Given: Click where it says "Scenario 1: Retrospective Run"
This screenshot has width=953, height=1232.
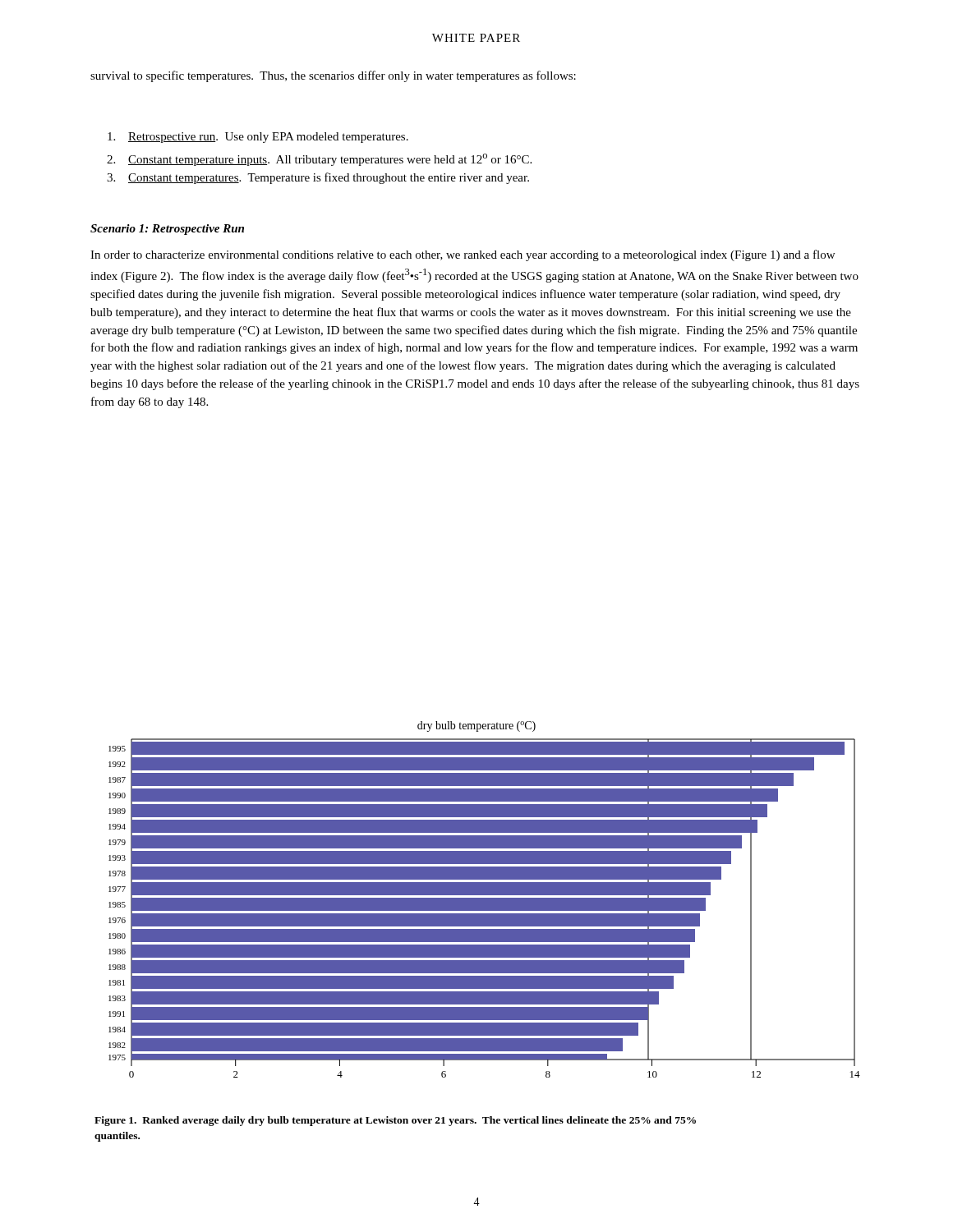Looking at the screenshot, I should pyautogui.click(x=168, y=228).
